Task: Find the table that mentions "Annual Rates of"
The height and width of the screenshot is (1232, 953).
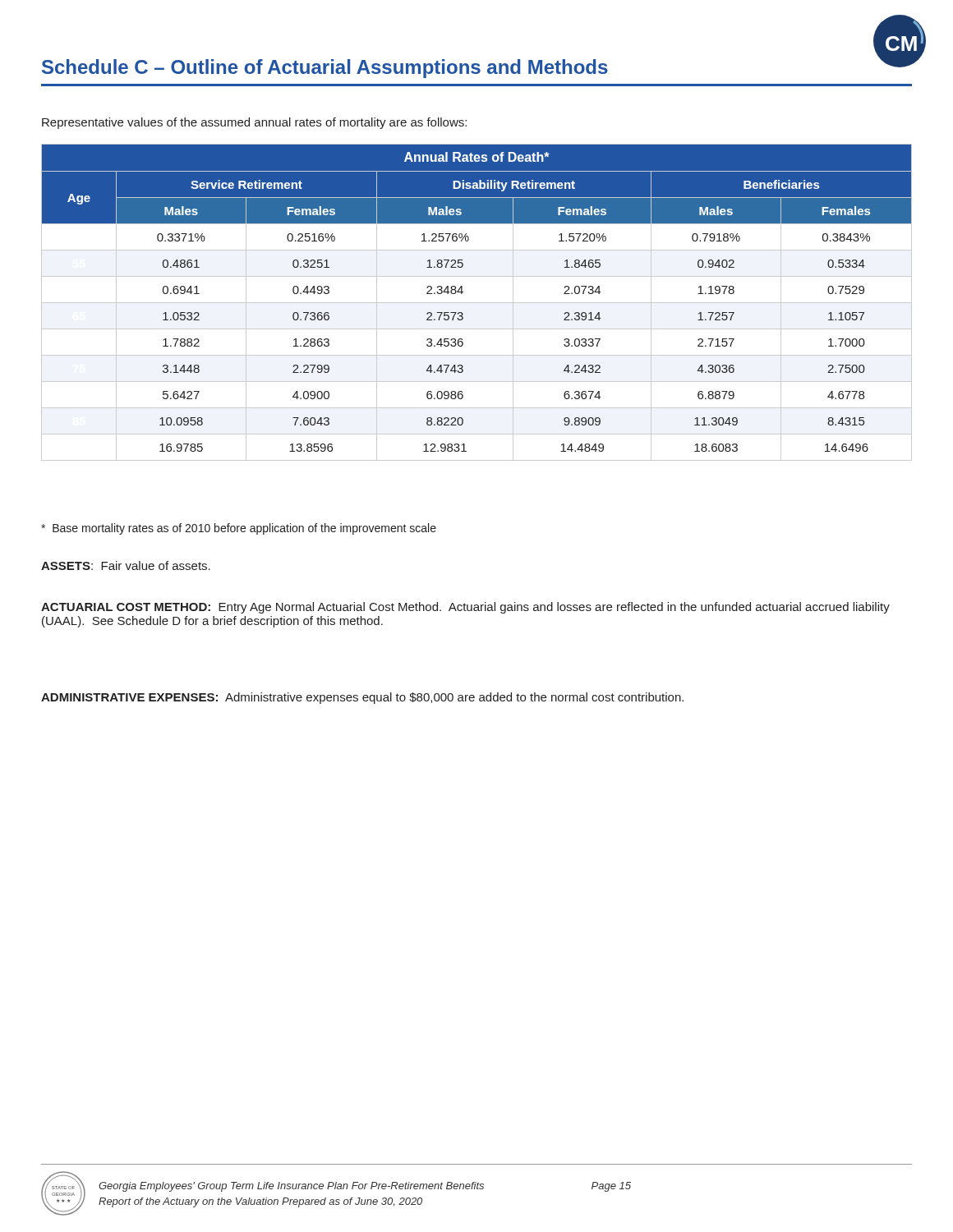Action: click(476, 302)
